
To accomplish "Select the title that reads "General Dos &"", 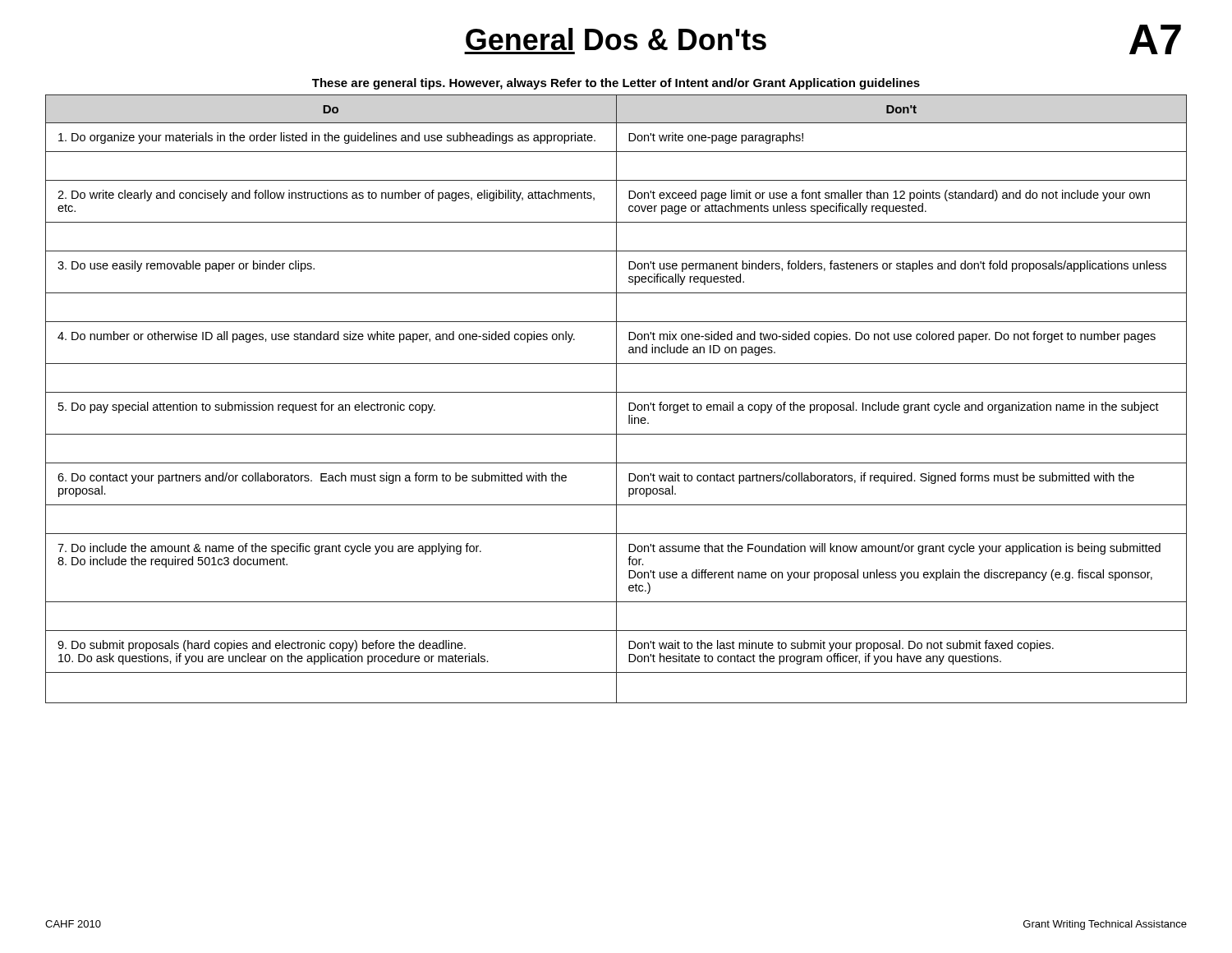I will click(616, 40).
